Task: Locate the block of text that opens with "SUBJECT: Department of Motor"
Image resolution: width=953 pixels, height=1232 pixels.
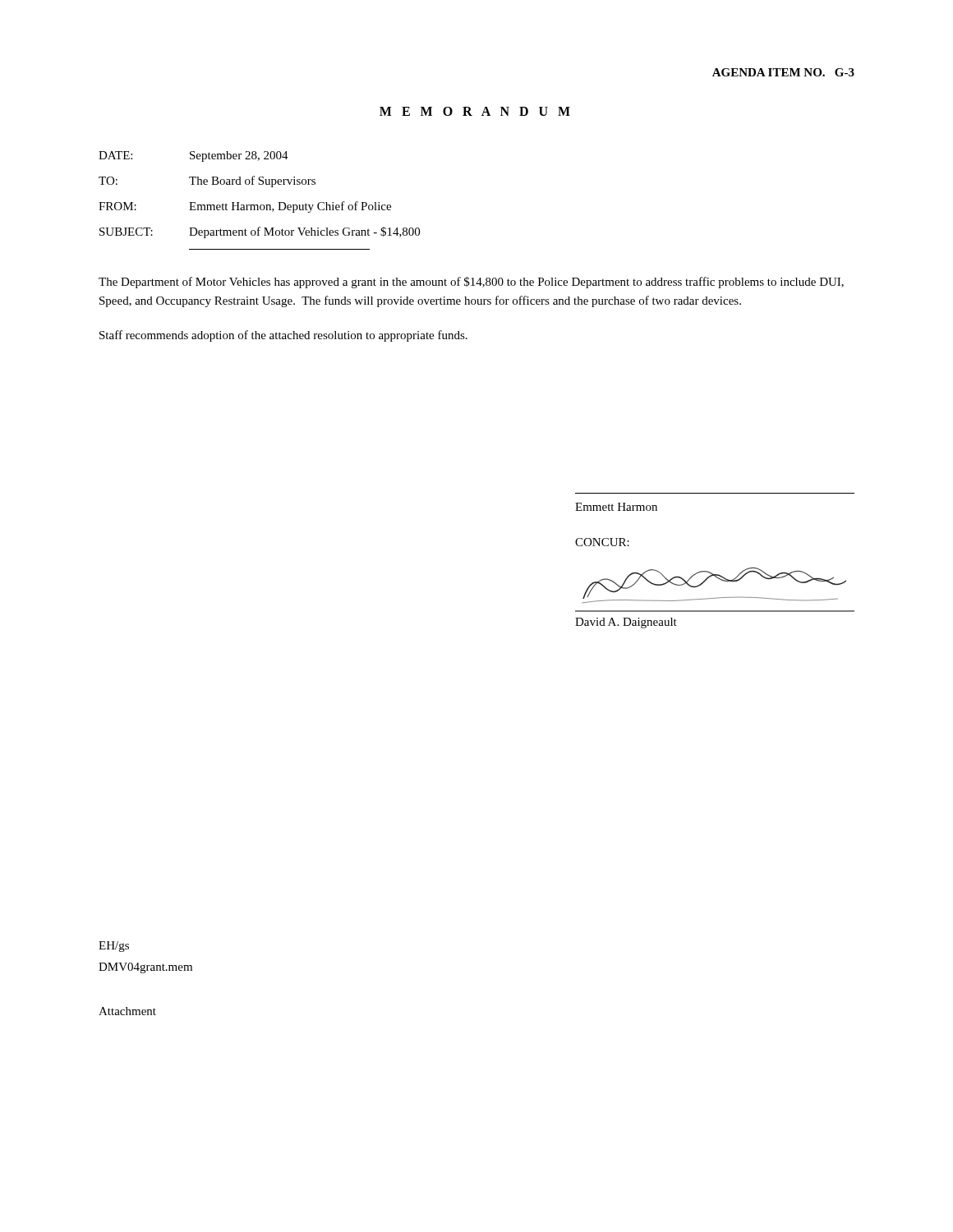Action: (x=260, y=232)
